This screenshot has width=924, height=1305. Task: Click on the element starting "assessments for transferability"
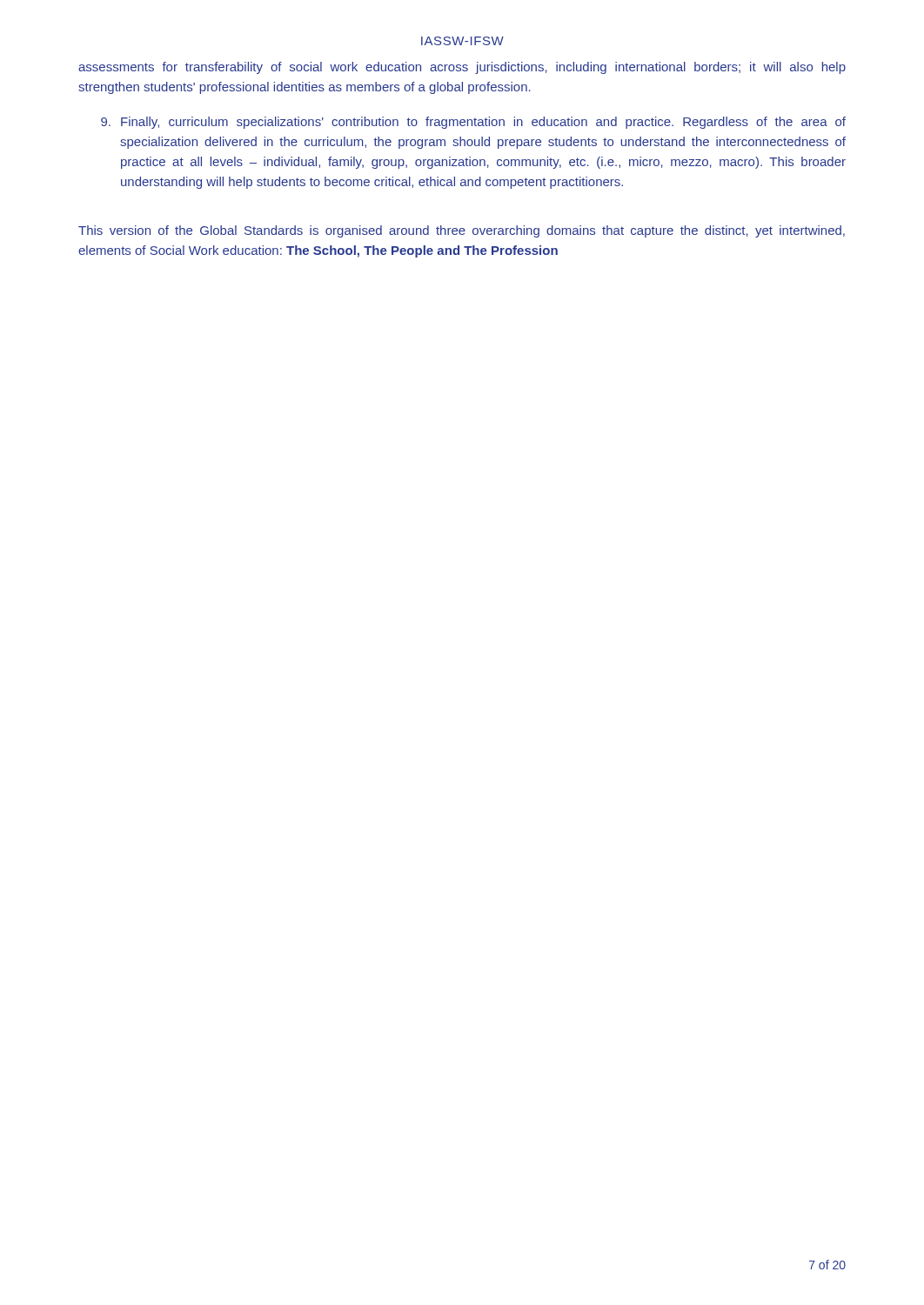point(462,77)
